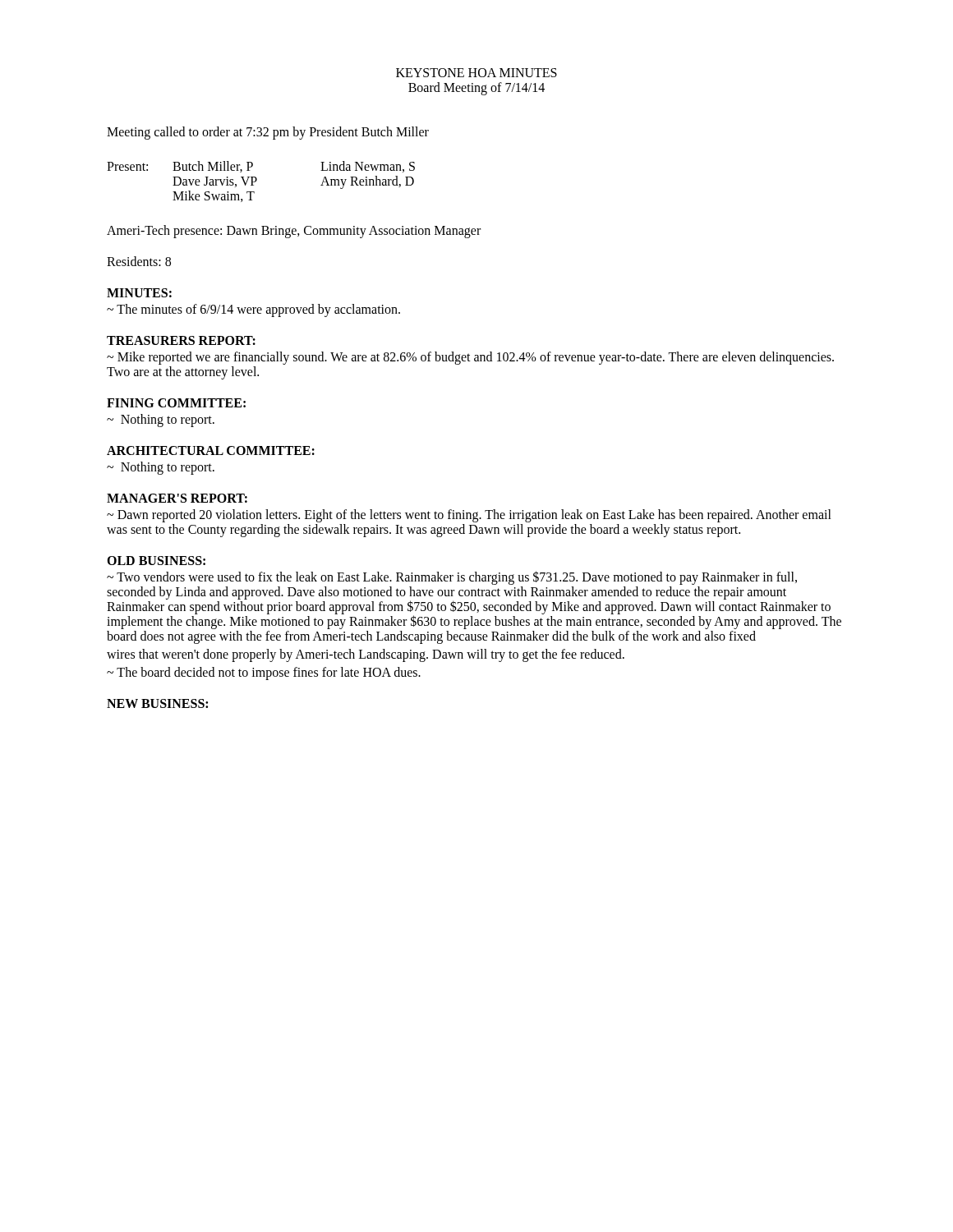
Task: Locate the element starting "KEYSTONE HOA MINUTES"
Action: point(476,80)
